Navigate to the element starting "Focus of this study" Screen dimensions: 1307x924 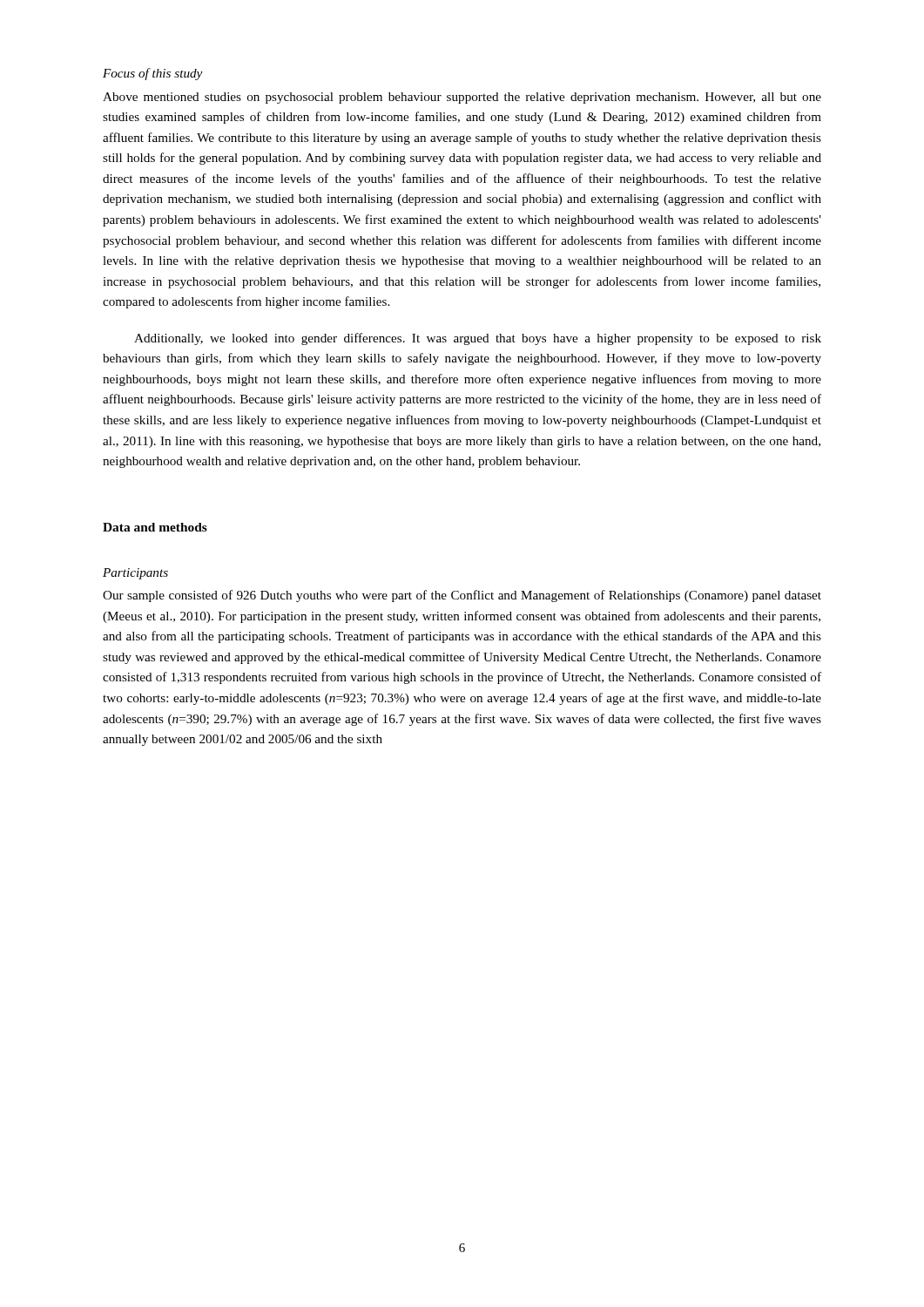click(153, 73)
